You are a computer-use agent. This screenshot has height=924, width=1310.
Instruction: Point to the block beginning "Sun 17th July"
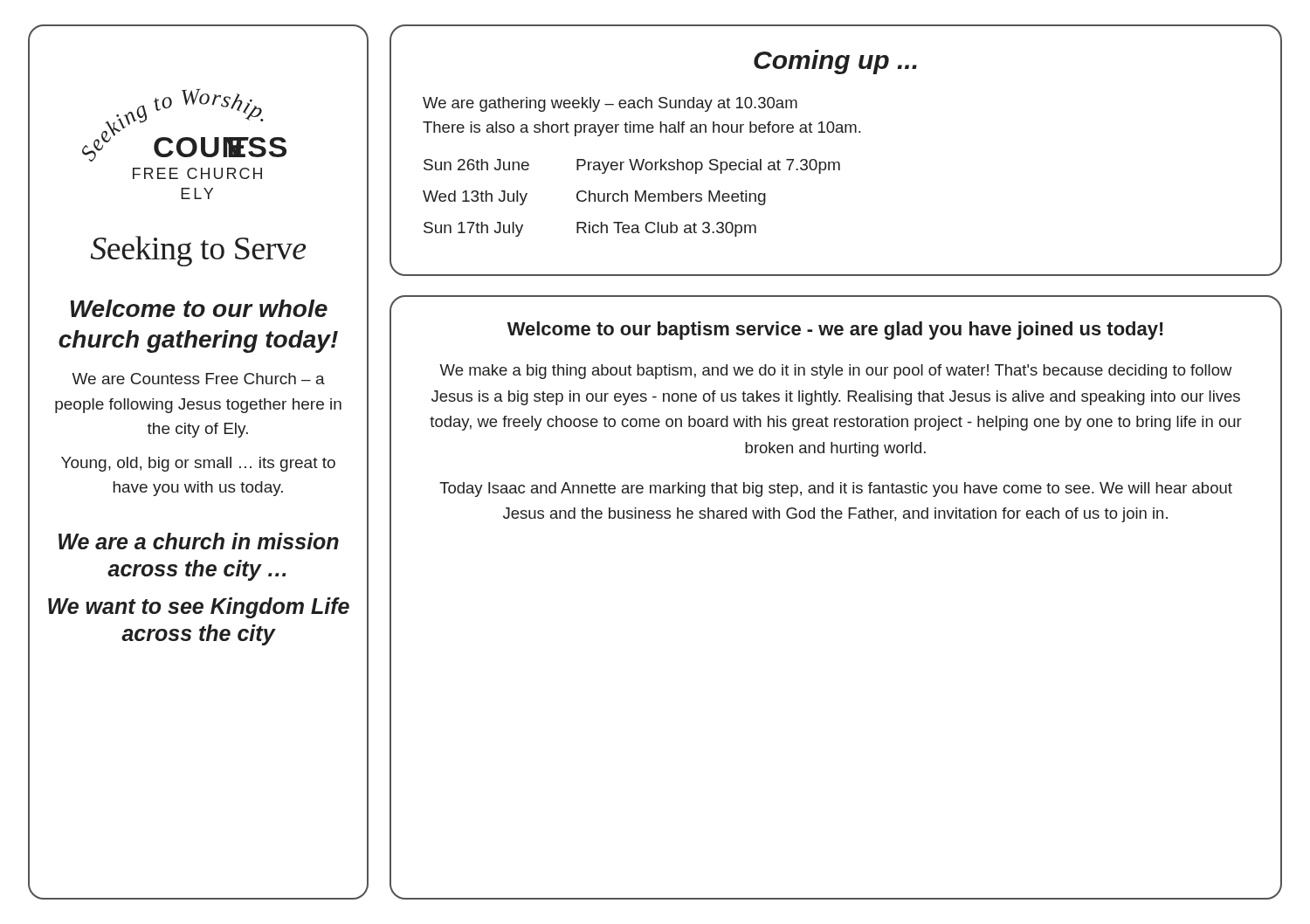click(590, 227)
